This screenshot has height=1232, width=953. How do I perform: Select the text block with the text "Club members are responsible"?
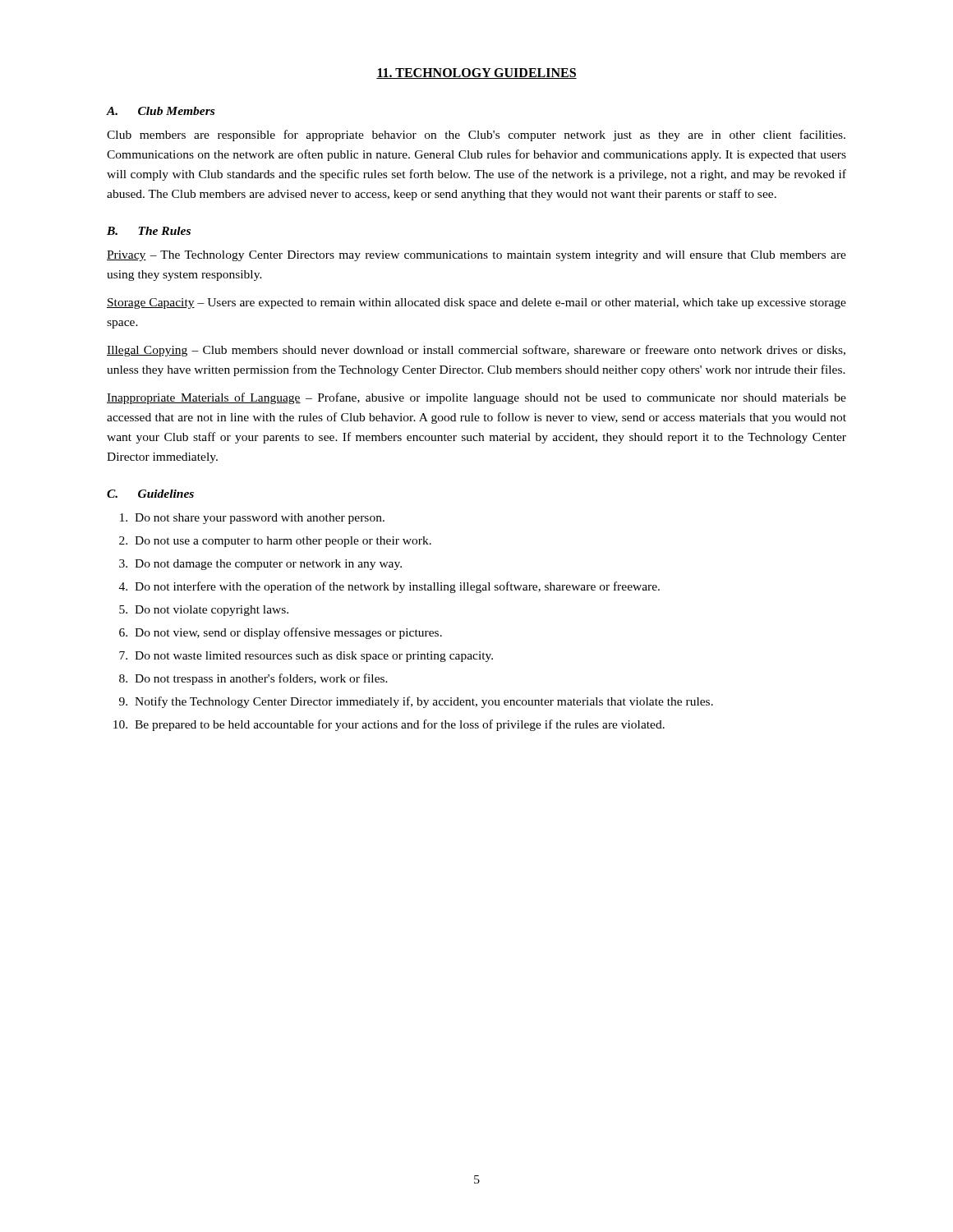pos(476,164)
